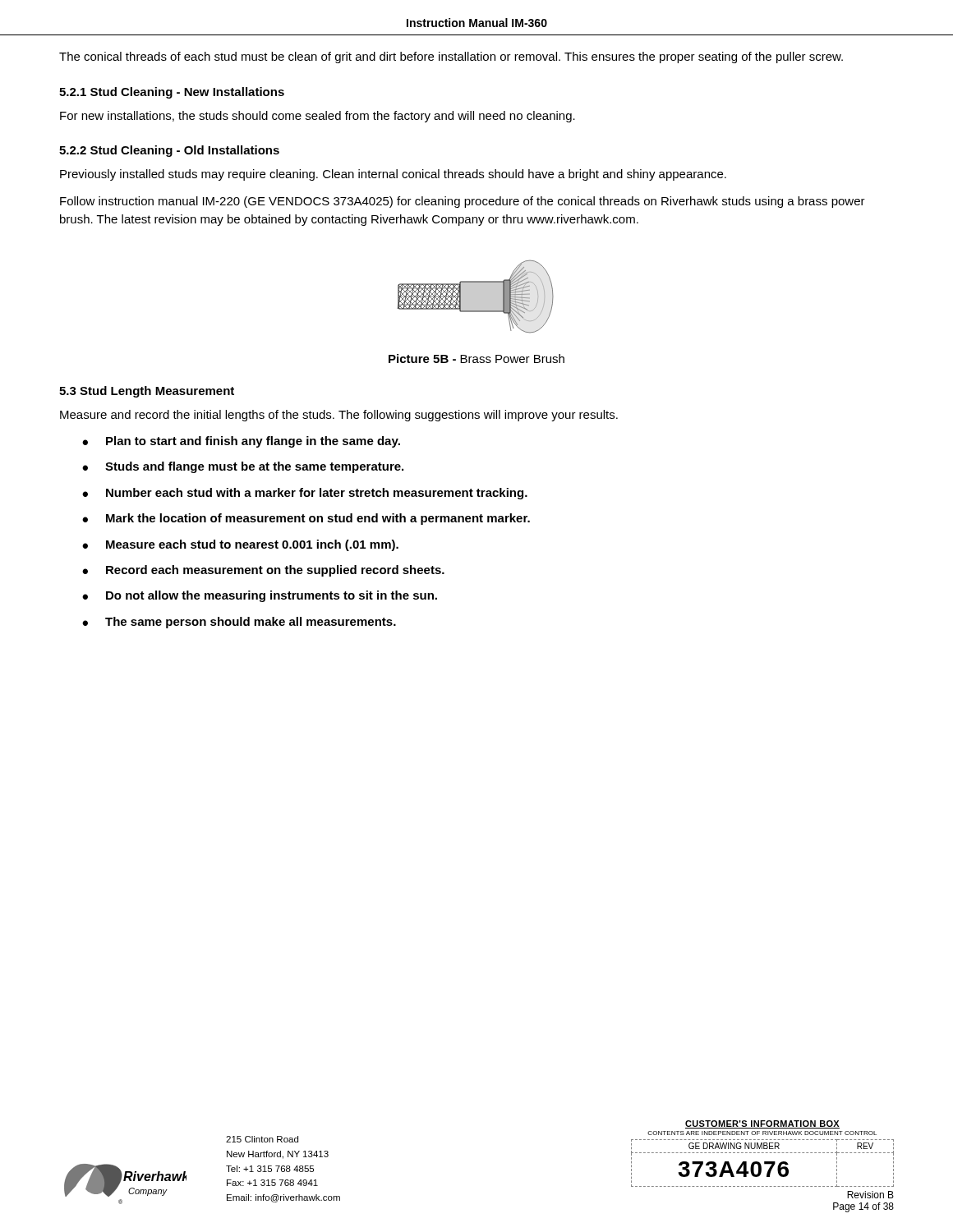Find the element starting "5.2.2 Stud Cleaning - Old Installations"
Screen dimensions: 1232x953
[x=169, y=150]
